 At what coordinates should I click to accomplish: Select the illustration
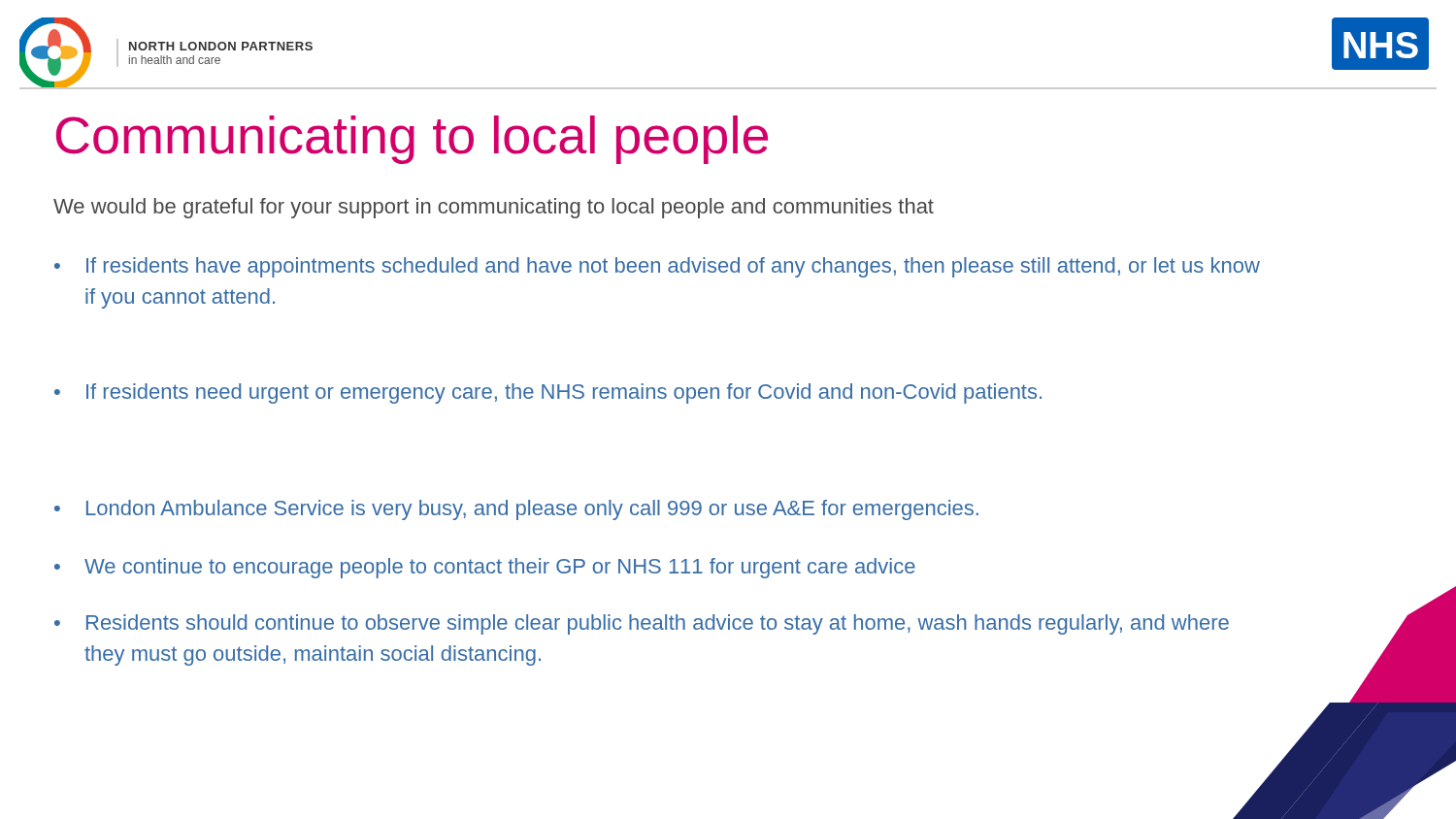[x=1315, y=703]
